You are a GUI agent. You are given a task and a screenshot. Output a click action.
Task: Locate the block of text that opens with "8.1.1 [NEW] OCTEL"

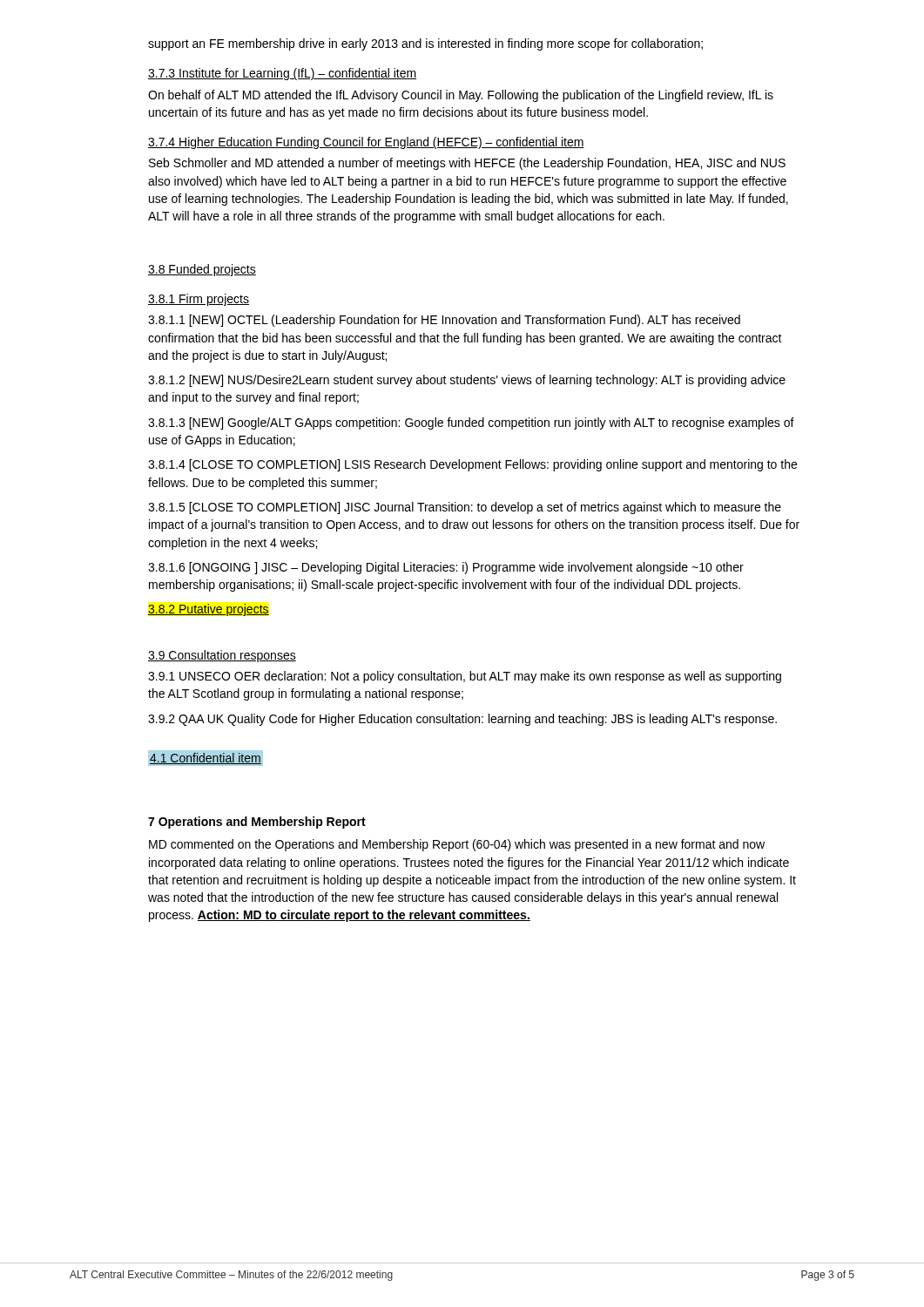click(475, 338)
